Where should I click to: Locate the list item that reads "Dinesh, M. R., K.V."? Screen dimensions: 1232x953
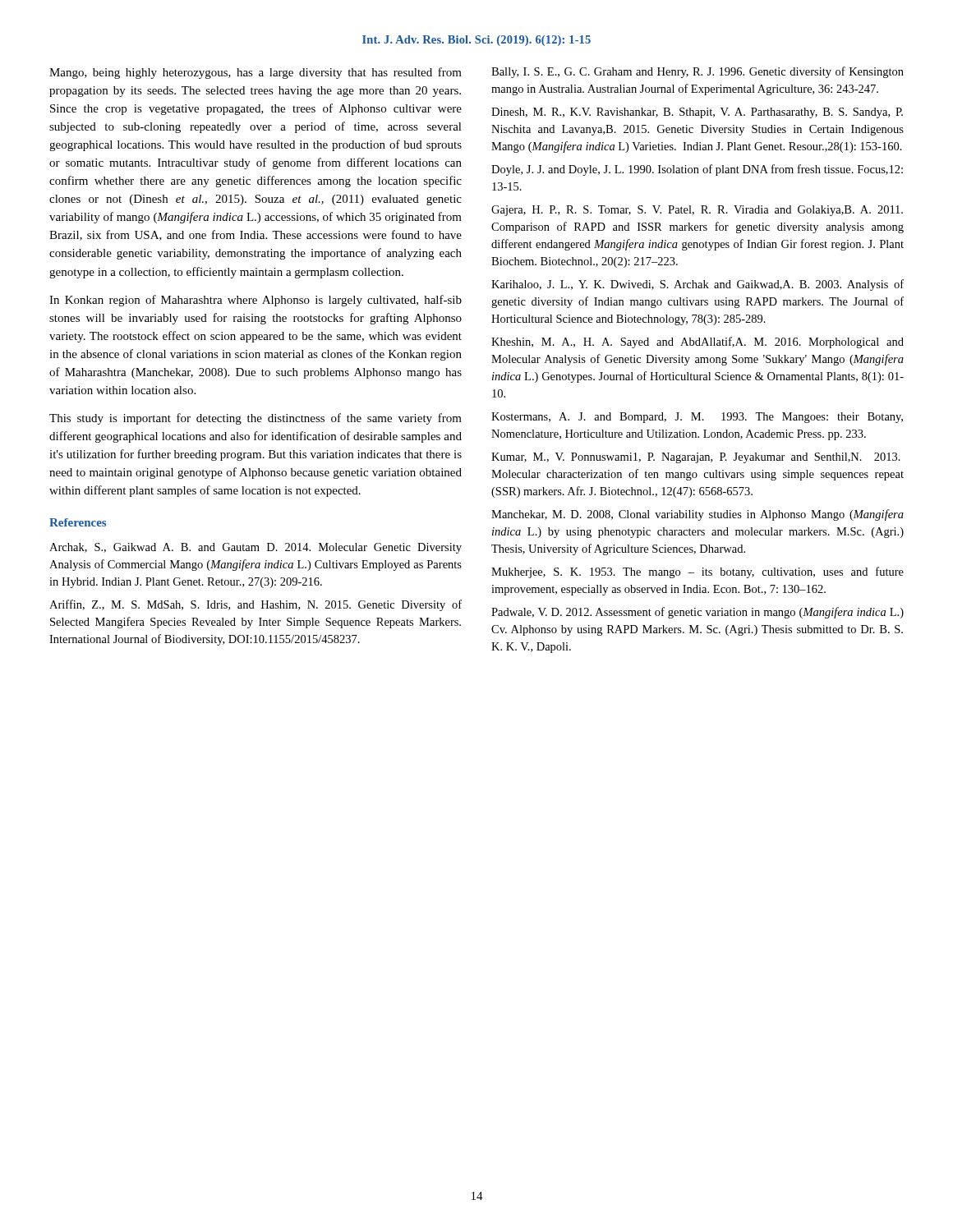pyautogui.click(x=698, y=129)
